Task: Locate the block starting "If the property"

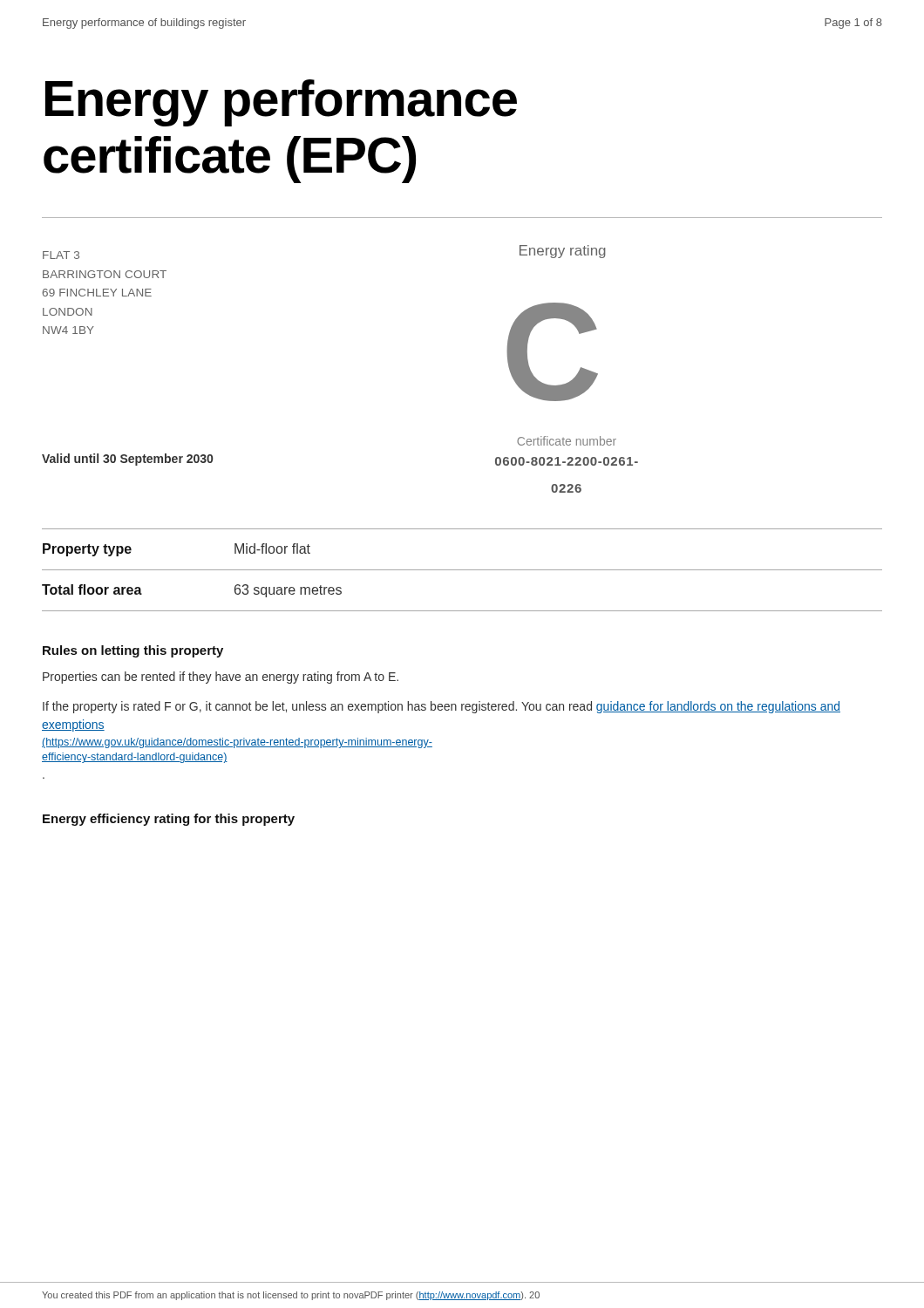Action: click(442, 707)
